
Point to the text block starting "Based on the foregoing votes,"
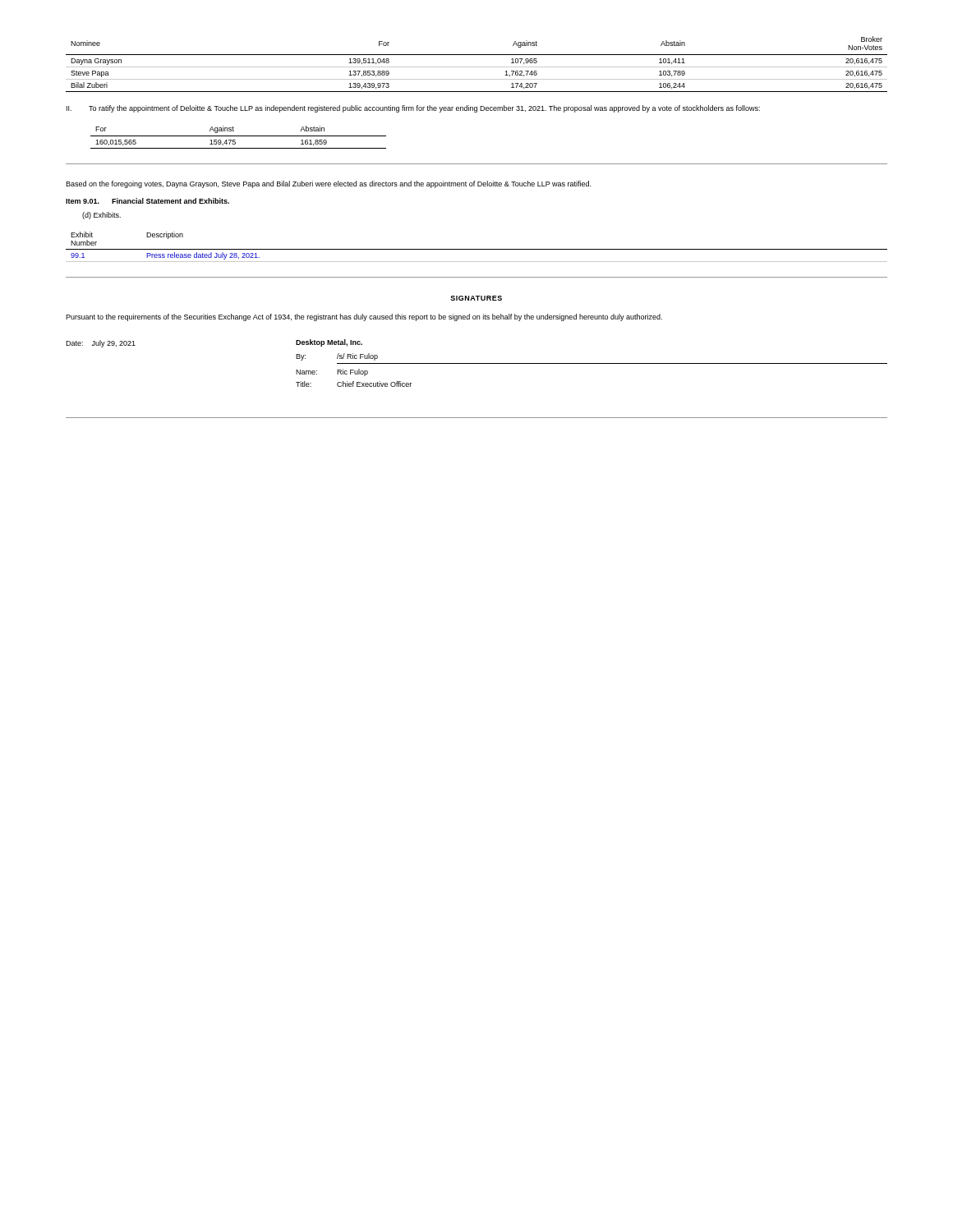(x=329, y=184)
